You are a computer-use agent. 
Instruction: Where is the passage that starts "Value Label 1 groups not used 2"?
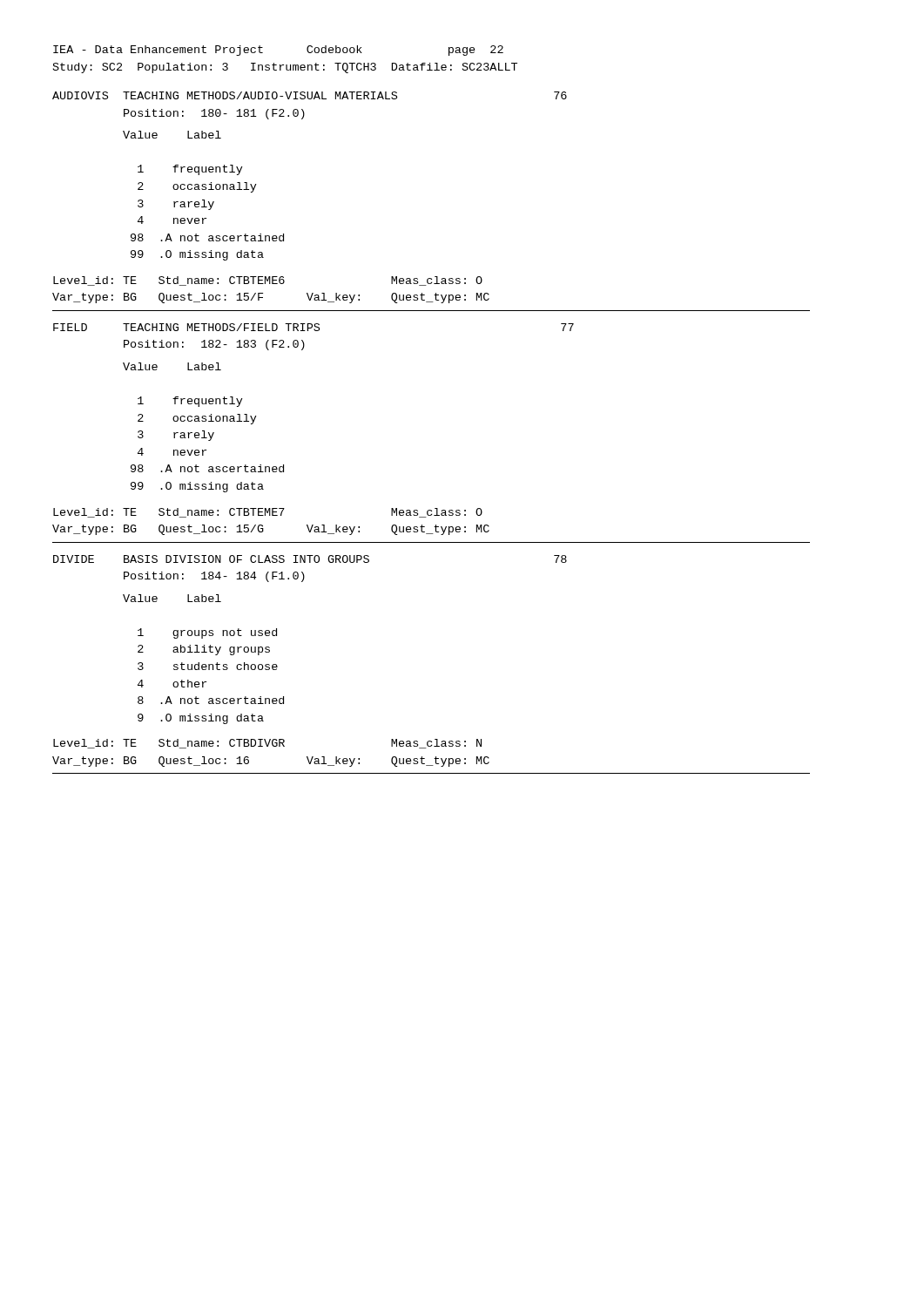pos(169,659)
